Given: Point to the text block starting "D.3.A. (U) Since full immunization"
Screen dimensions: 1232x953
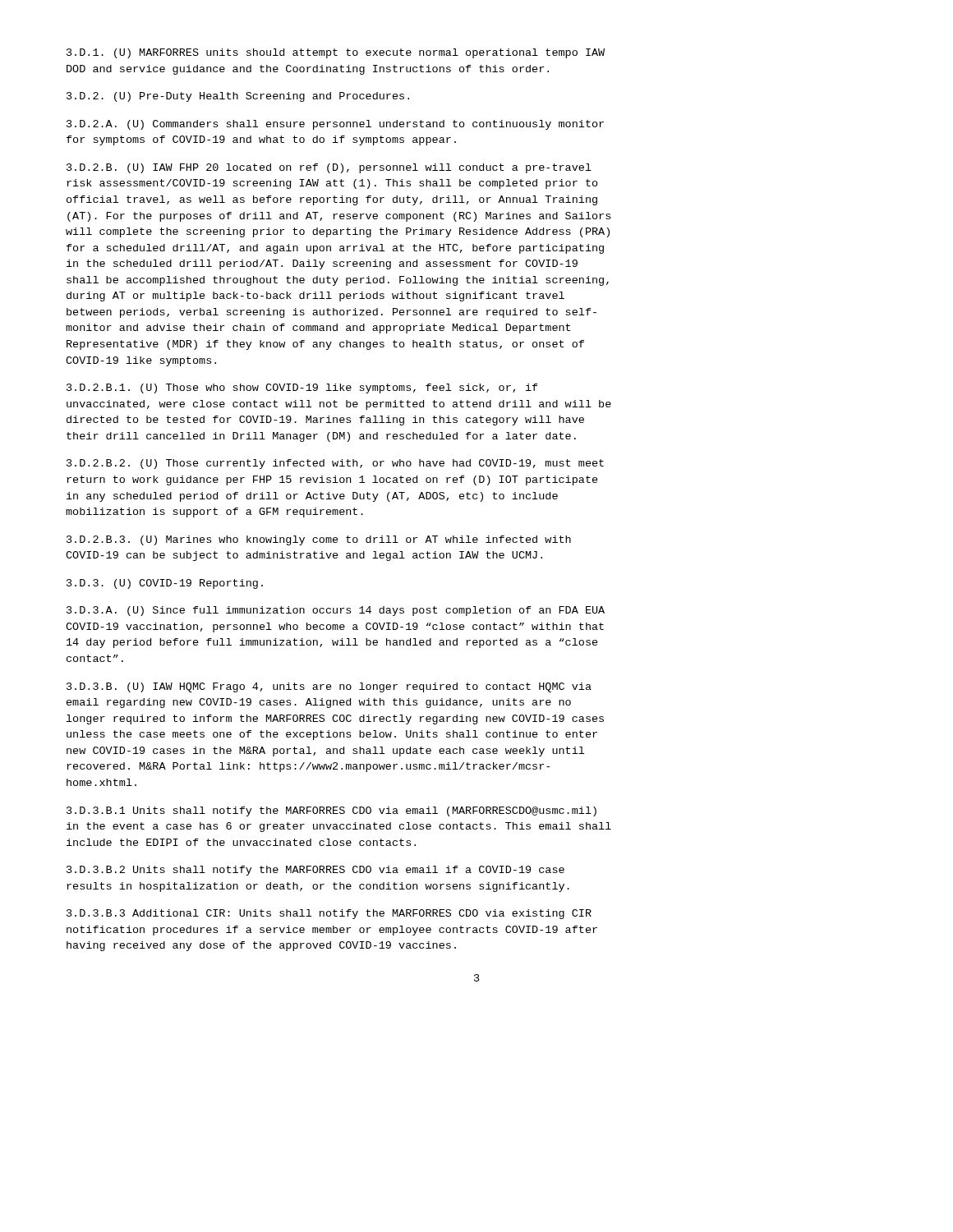Looking at the screenshot, I should tap(335, 635).
